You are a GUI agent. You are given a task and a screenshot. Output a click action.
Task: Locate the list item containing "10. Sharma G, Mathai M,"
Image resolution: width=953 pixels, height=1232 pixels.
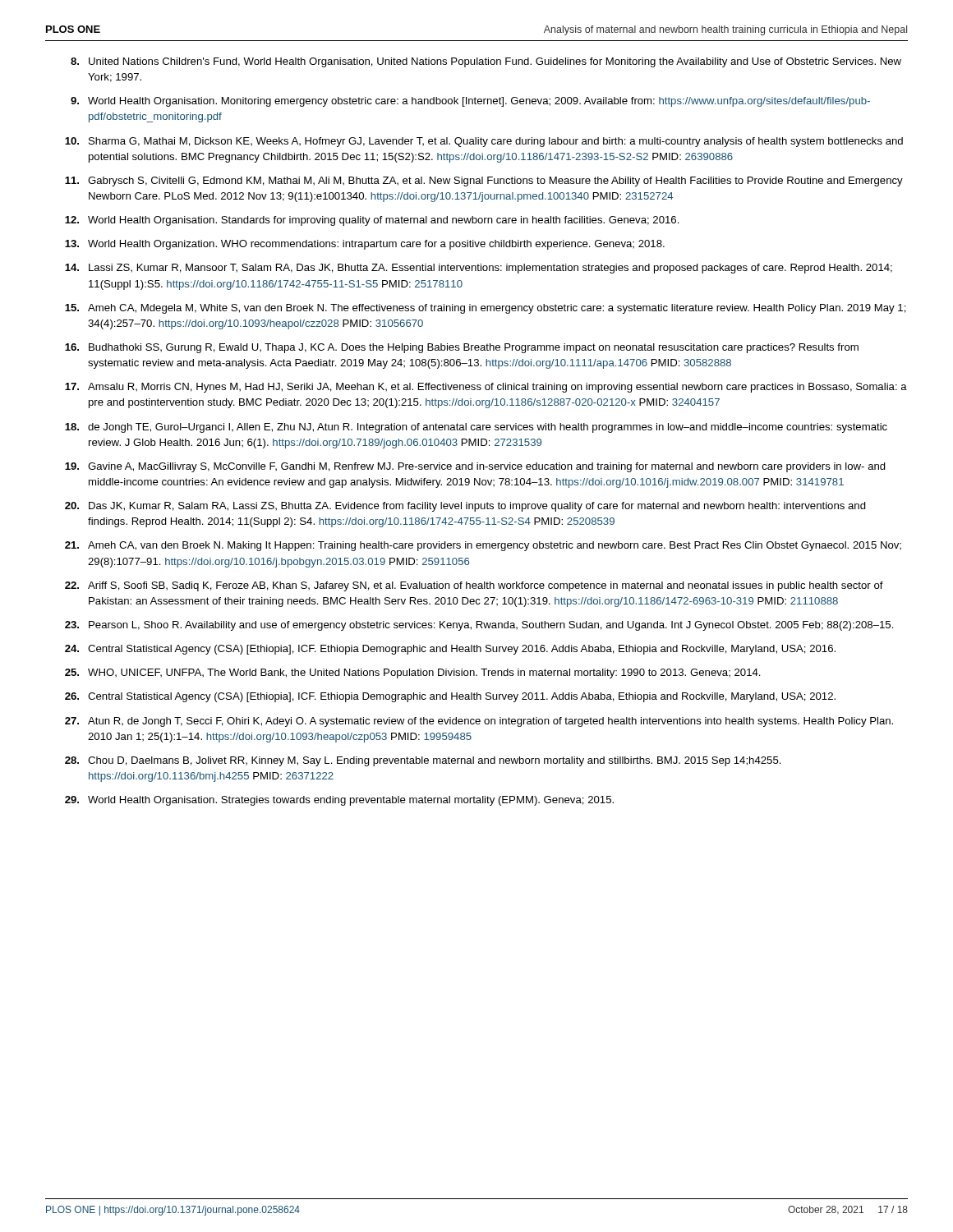point(476,148)
